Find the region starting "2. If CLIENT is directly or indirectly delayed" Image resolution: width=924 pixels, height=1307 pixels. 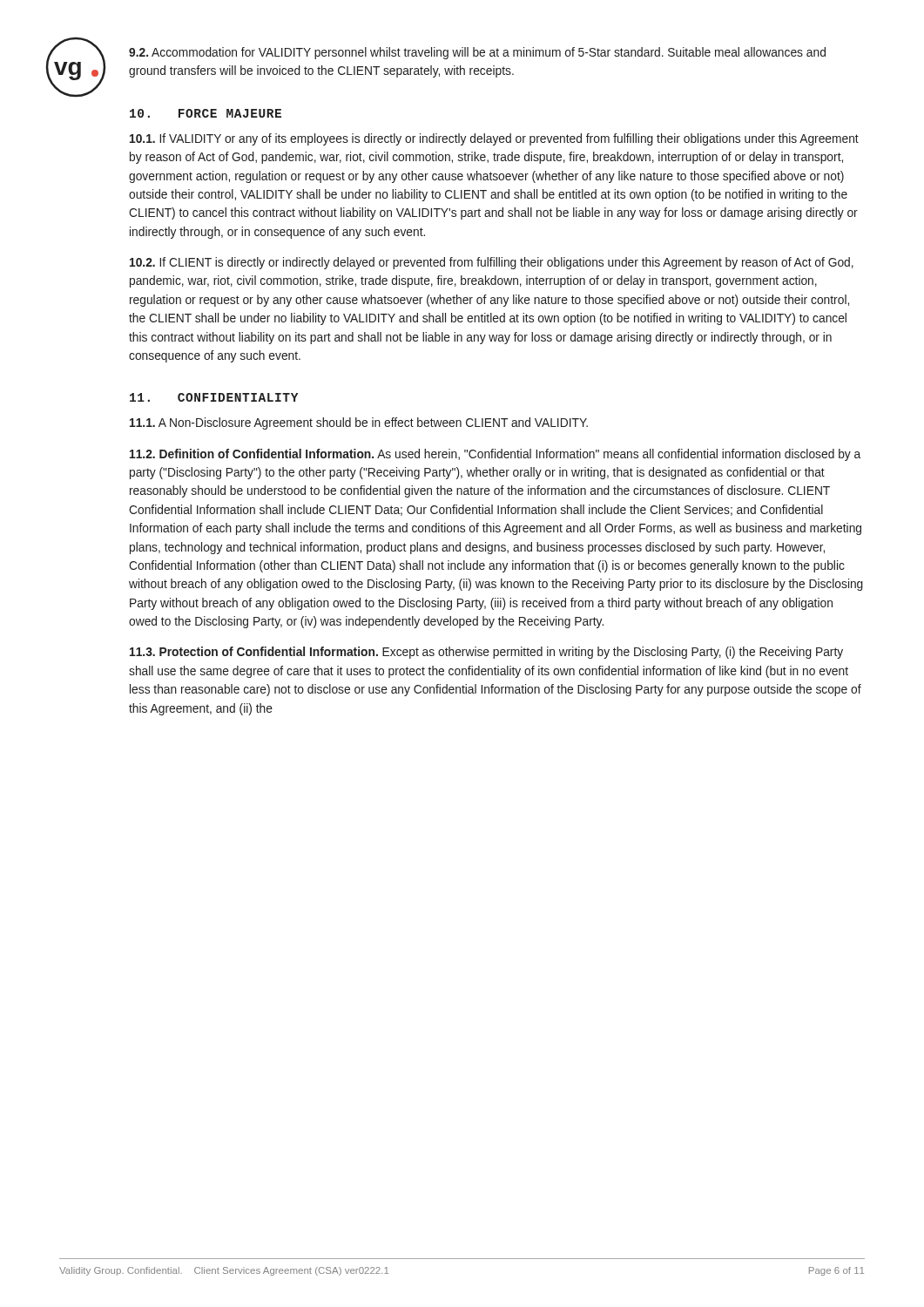(x=491, y=309)
